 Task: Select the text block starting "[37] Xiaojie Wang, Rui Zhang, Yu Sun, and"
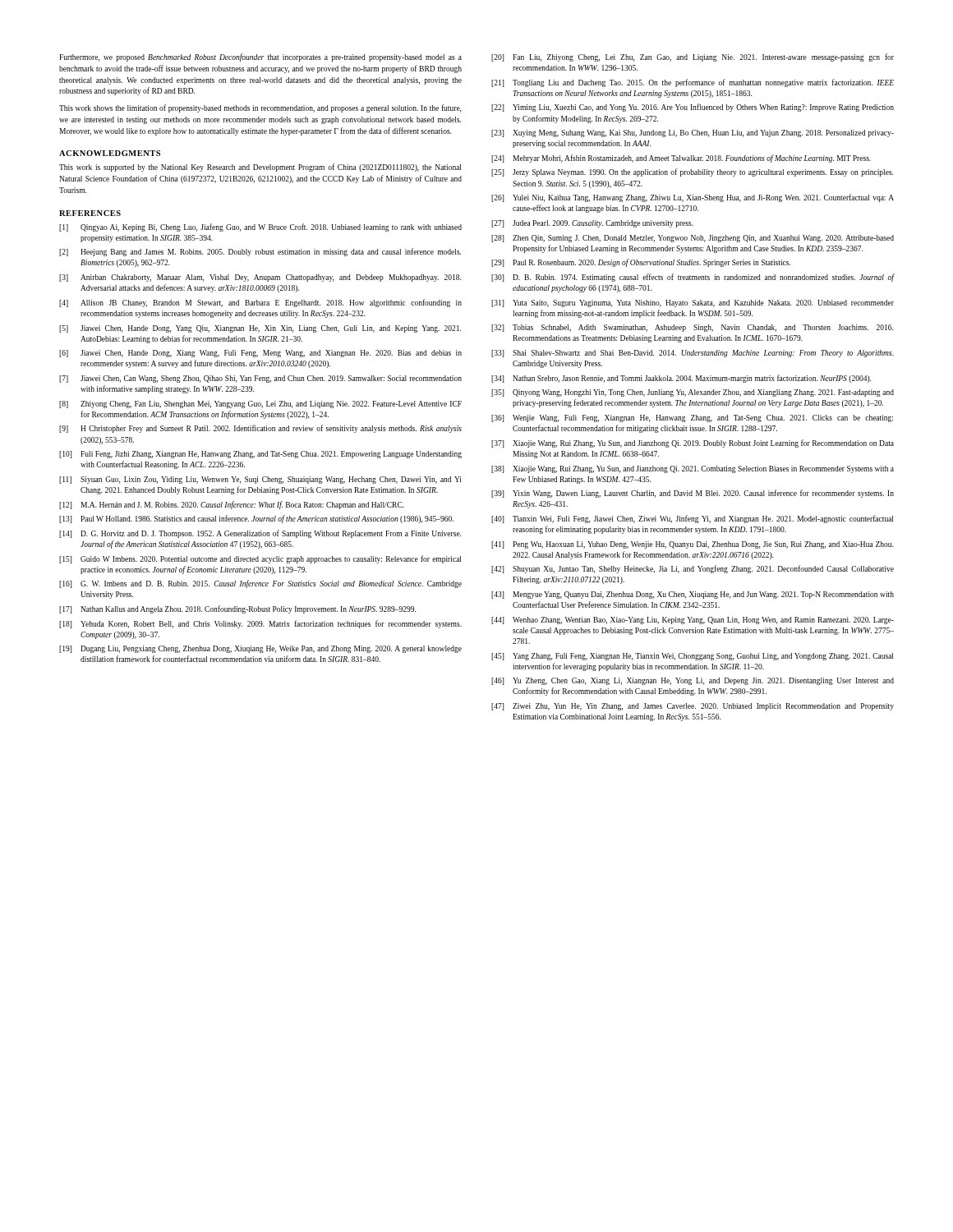coord(693,449)
